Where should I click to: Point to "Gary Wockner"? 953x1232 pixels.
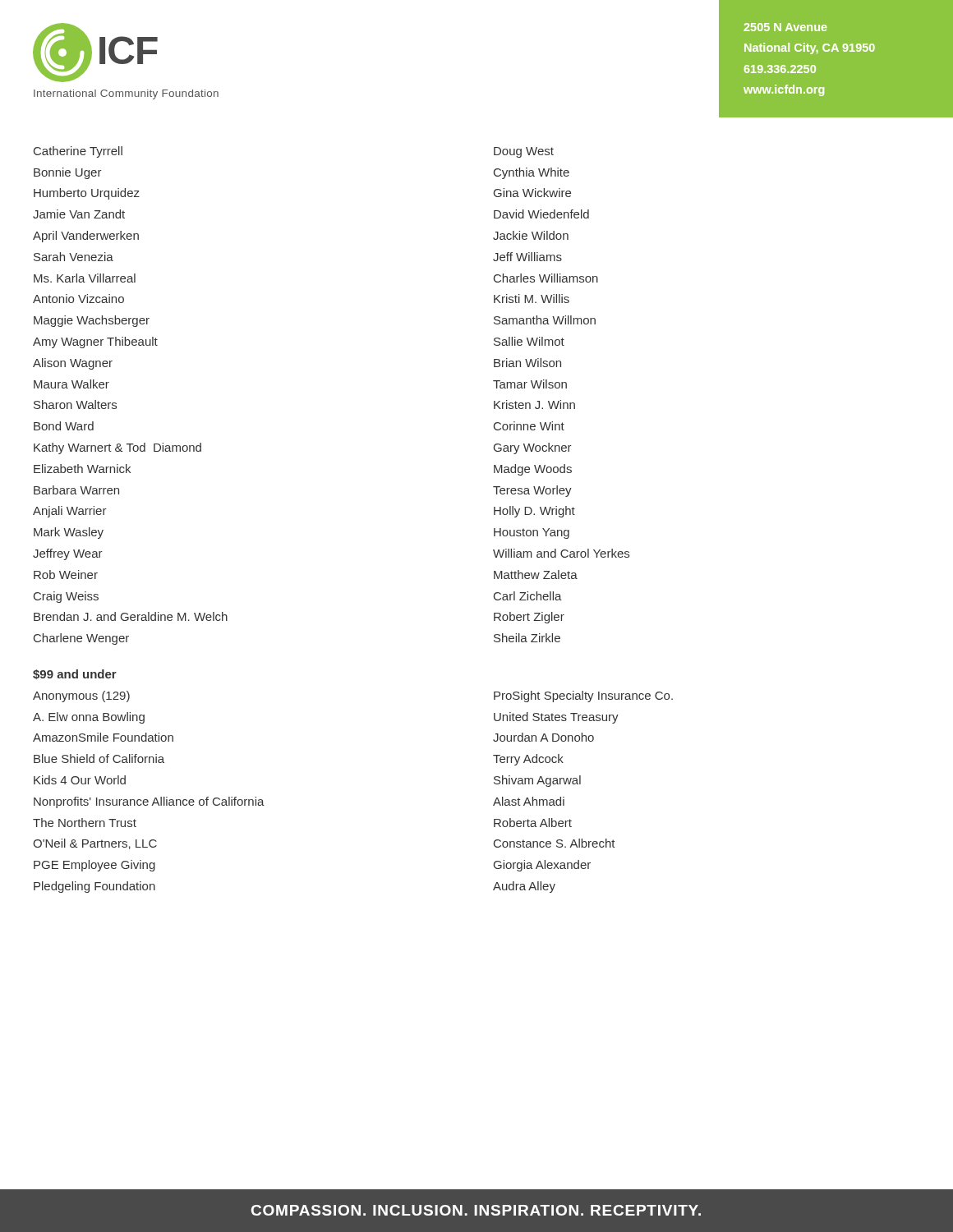click(x=532, y=447)
